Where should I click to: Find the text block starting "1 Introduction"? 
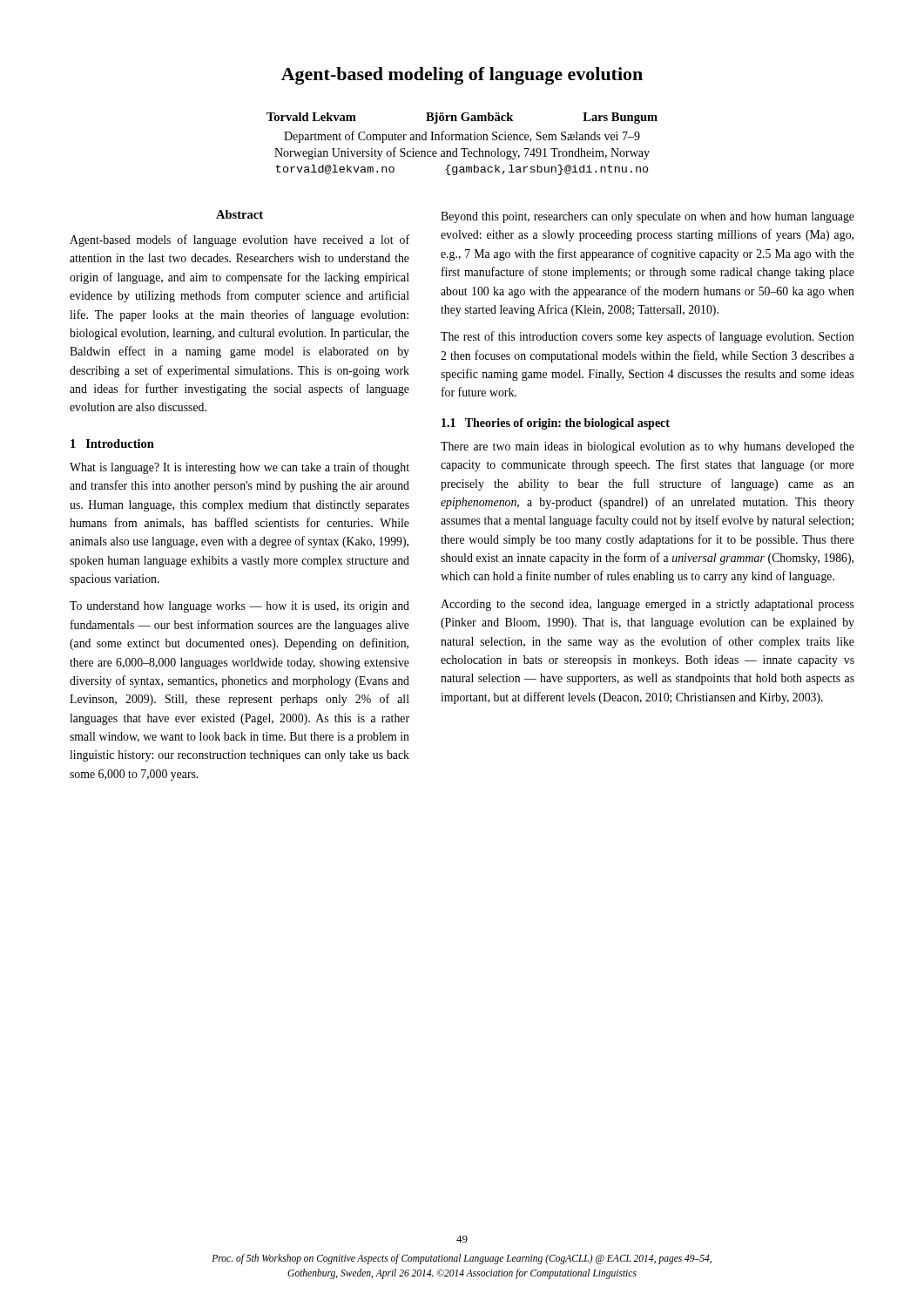[x=112, y=443]
